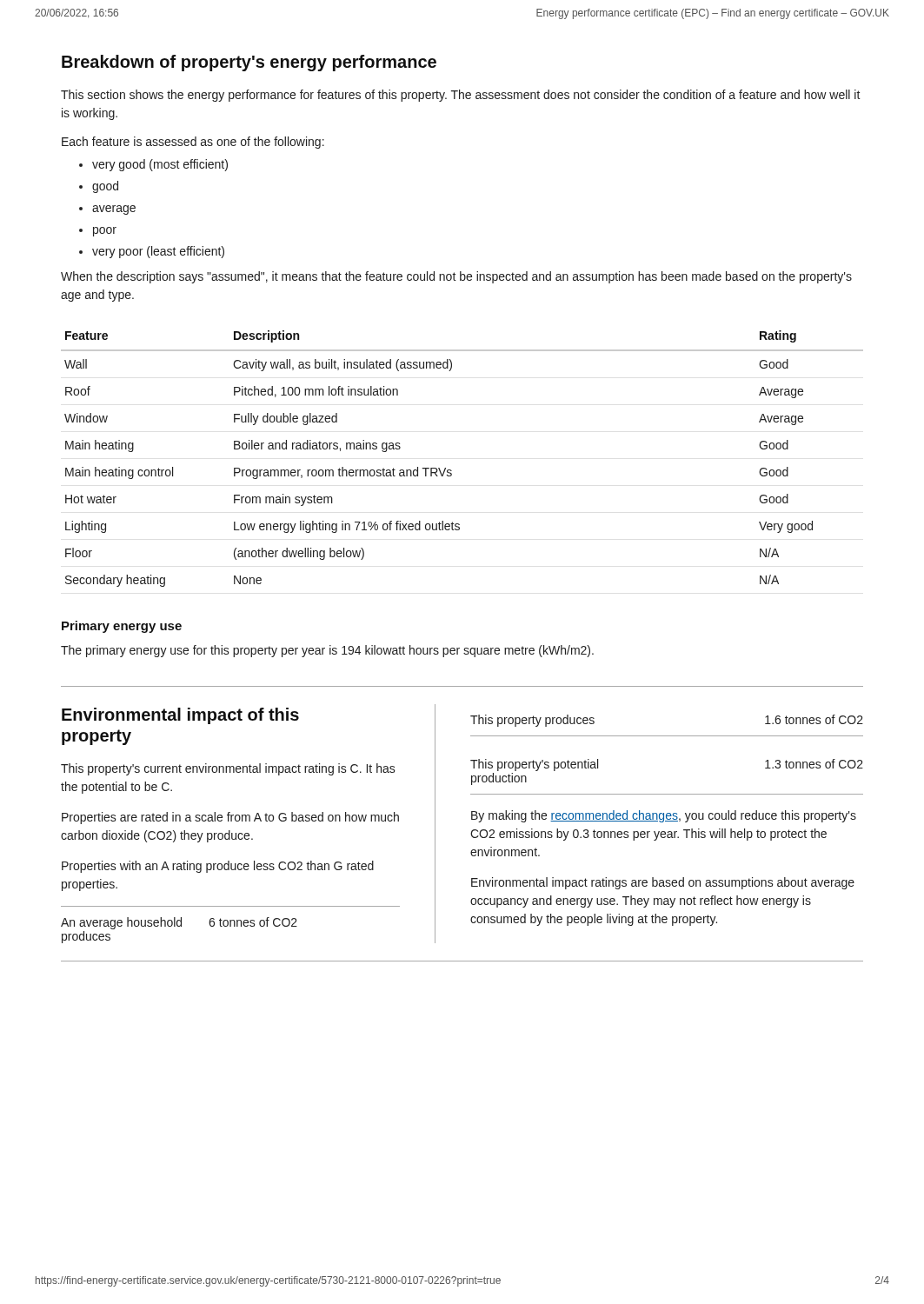Click on the text block that reads "The primary energy"
Viewport: 924px width, 1304px height.
click(462, 651)
